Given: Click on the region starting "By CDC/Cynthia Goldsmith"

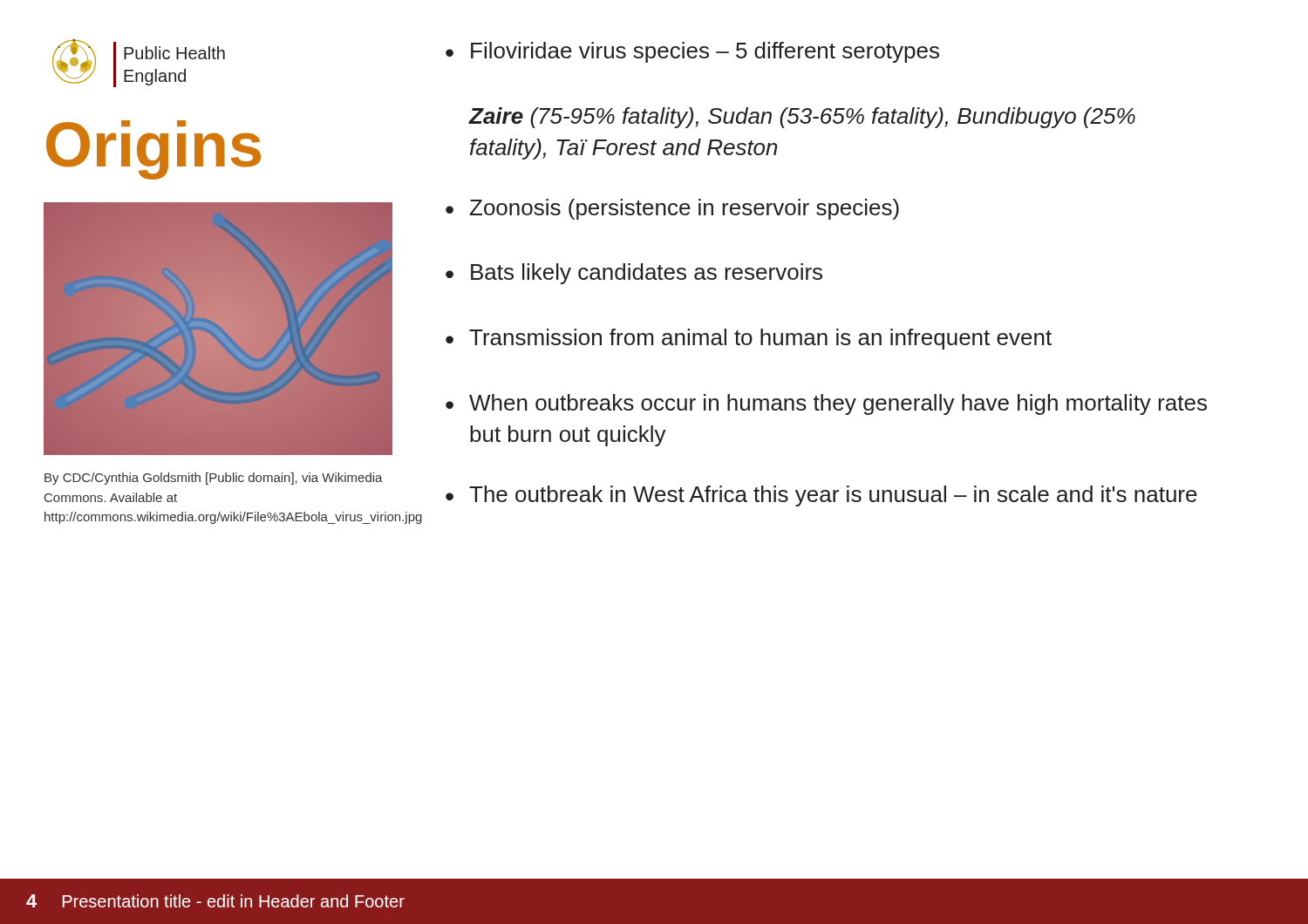Looking at the screenshot, I should coord(214,479).
